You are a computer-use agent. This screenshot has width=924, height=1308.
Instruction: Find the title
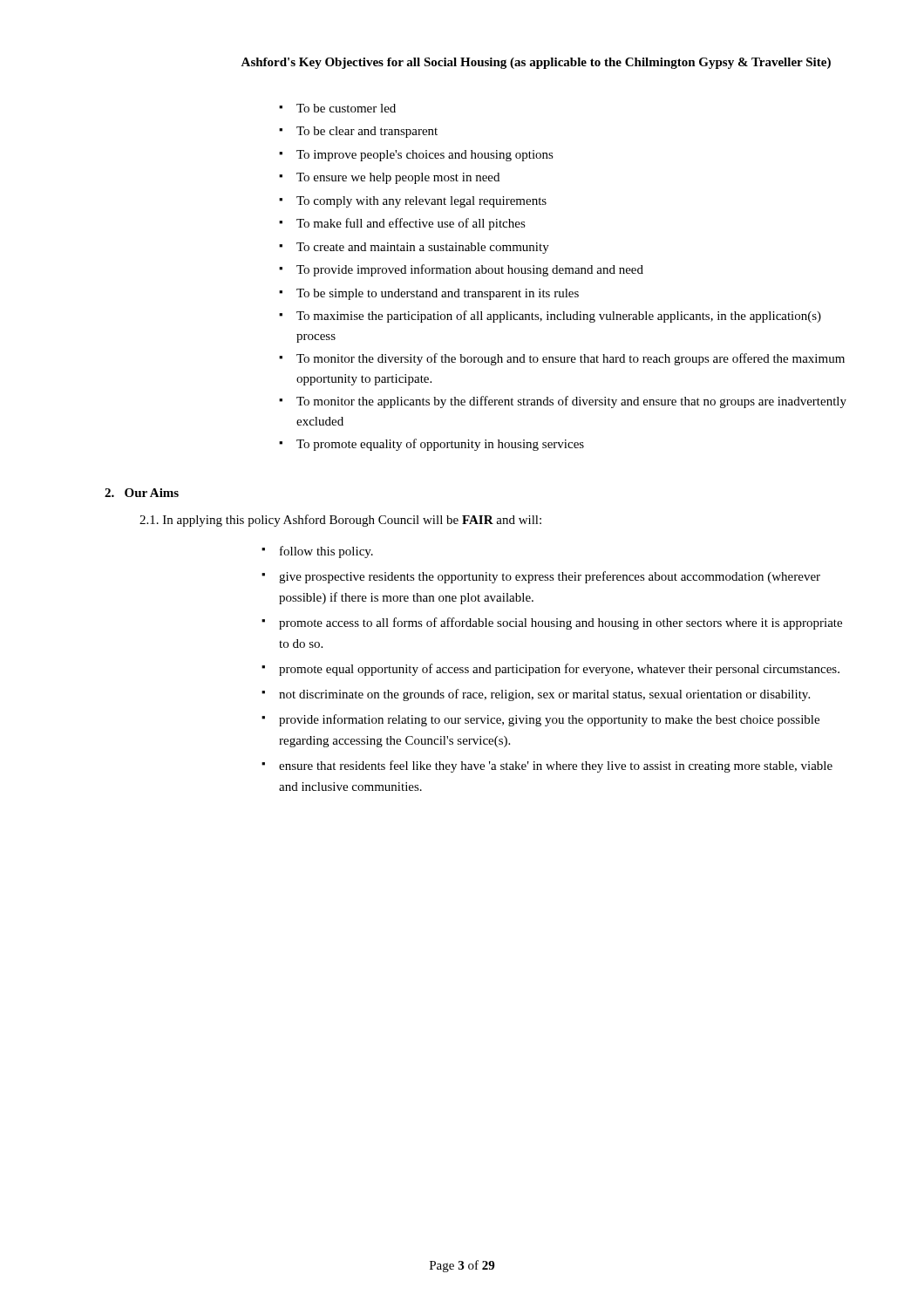[536, 62]
